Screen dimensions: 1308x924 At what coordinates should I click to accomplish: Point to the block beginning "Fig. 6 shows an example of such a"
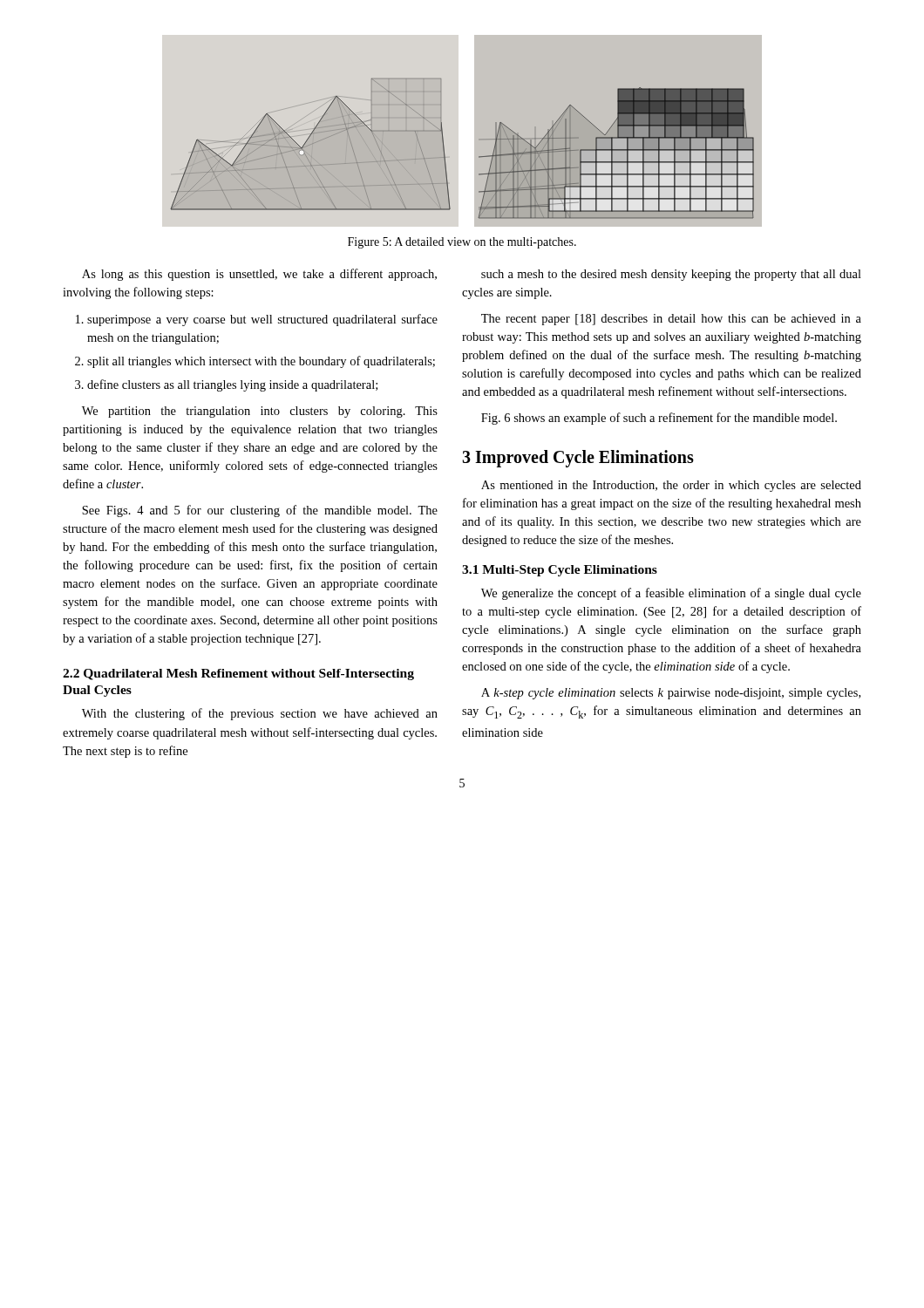659,418
